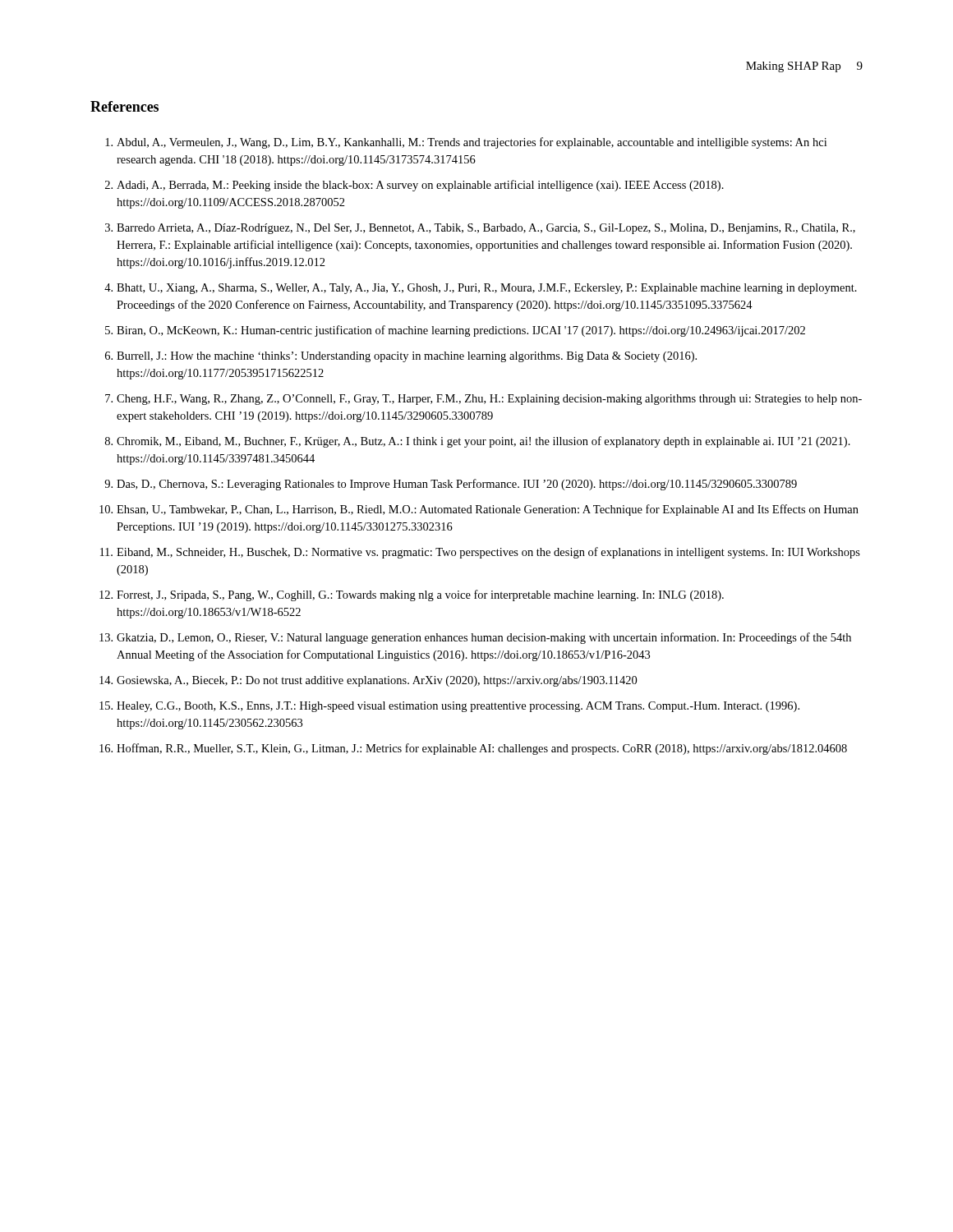Screen dimensions: 1232x953
Task: Find the list item with the text "2. Adadi, A., Berrada, M.: Peeking inside"
Action: pos(476,194)
